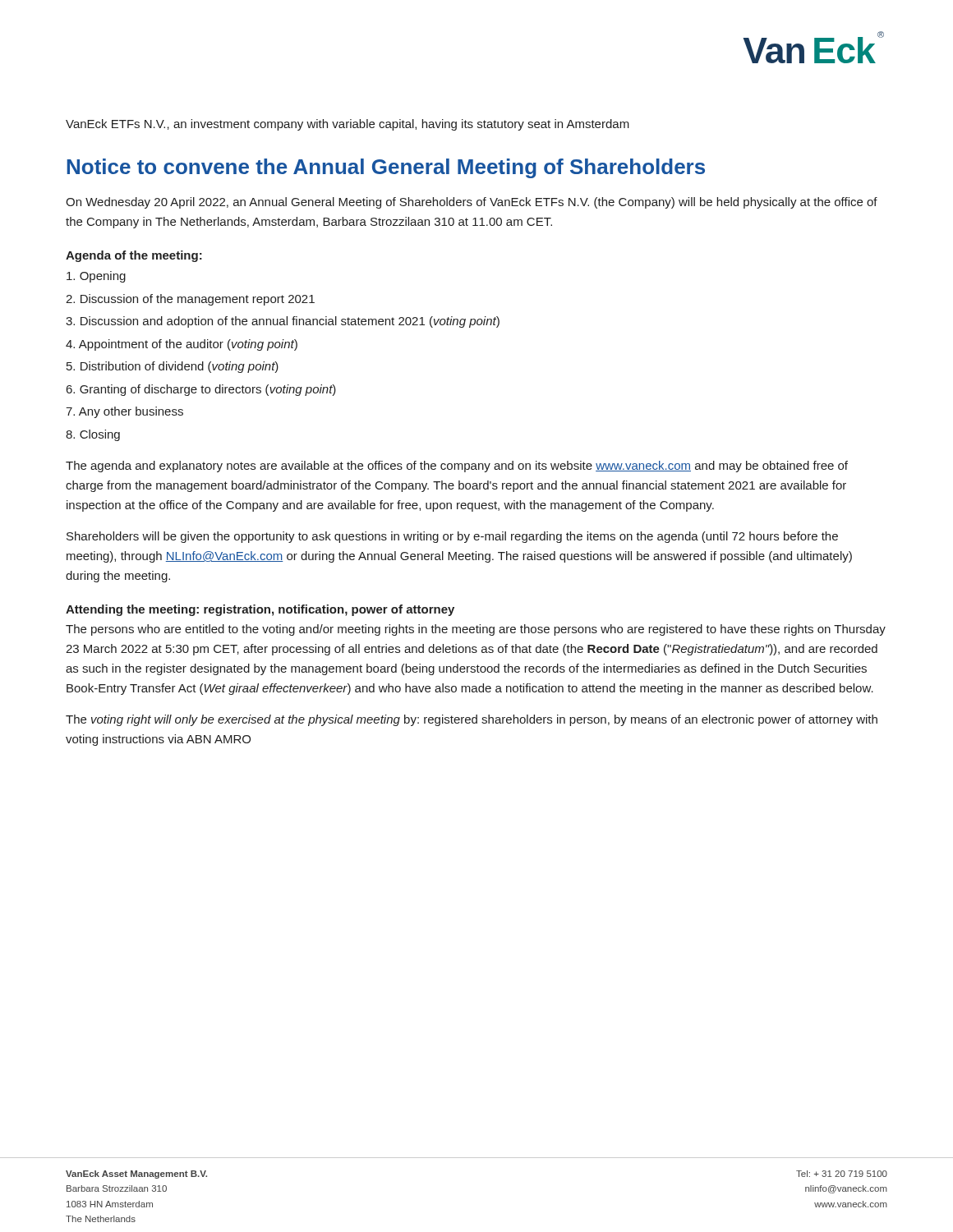
Task: Locate the passage starting "The persons who are entitled to the"
Action: coord(476,659)
